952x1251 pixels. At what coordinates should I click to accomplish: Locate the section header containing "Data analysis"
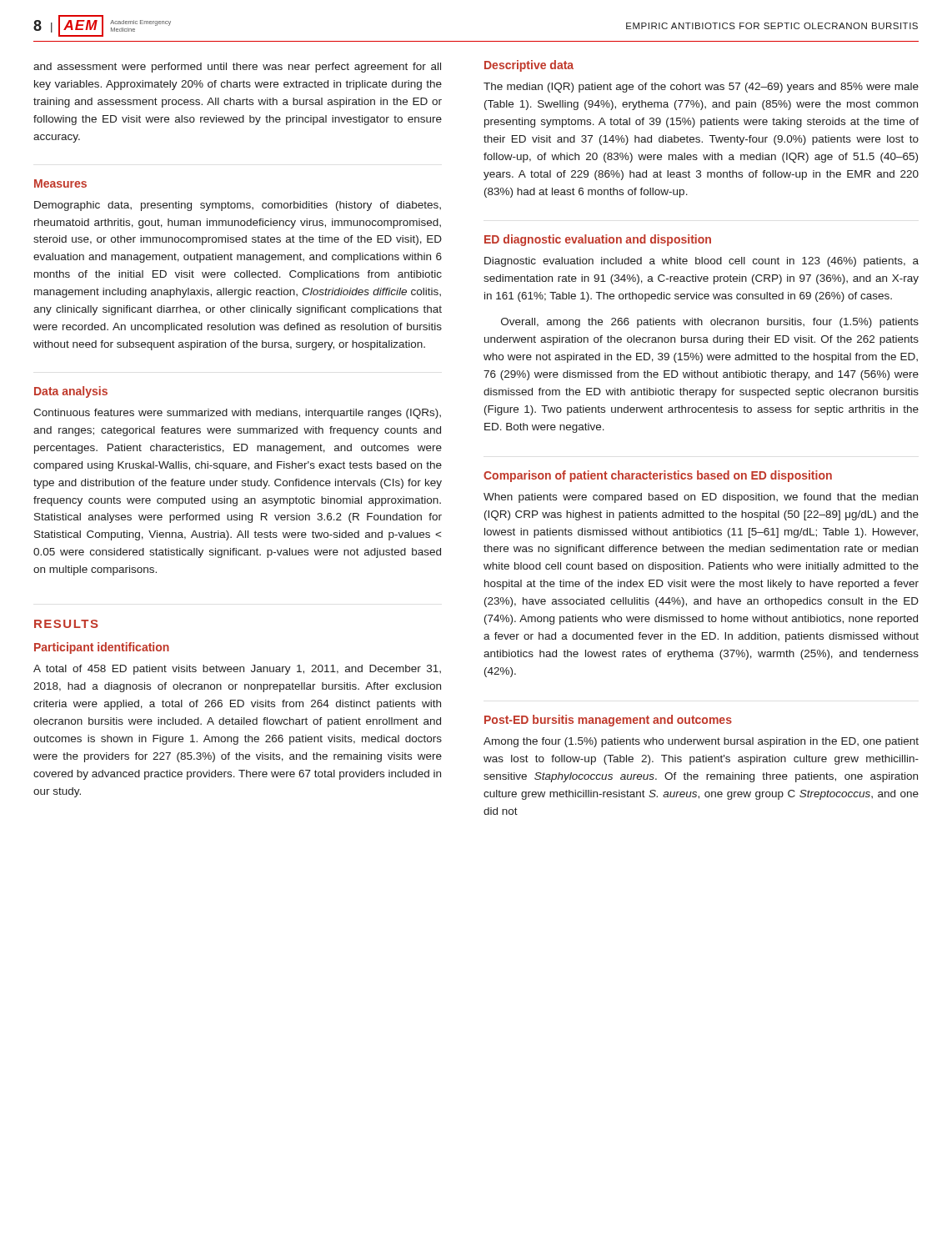(x=71, y=391)
